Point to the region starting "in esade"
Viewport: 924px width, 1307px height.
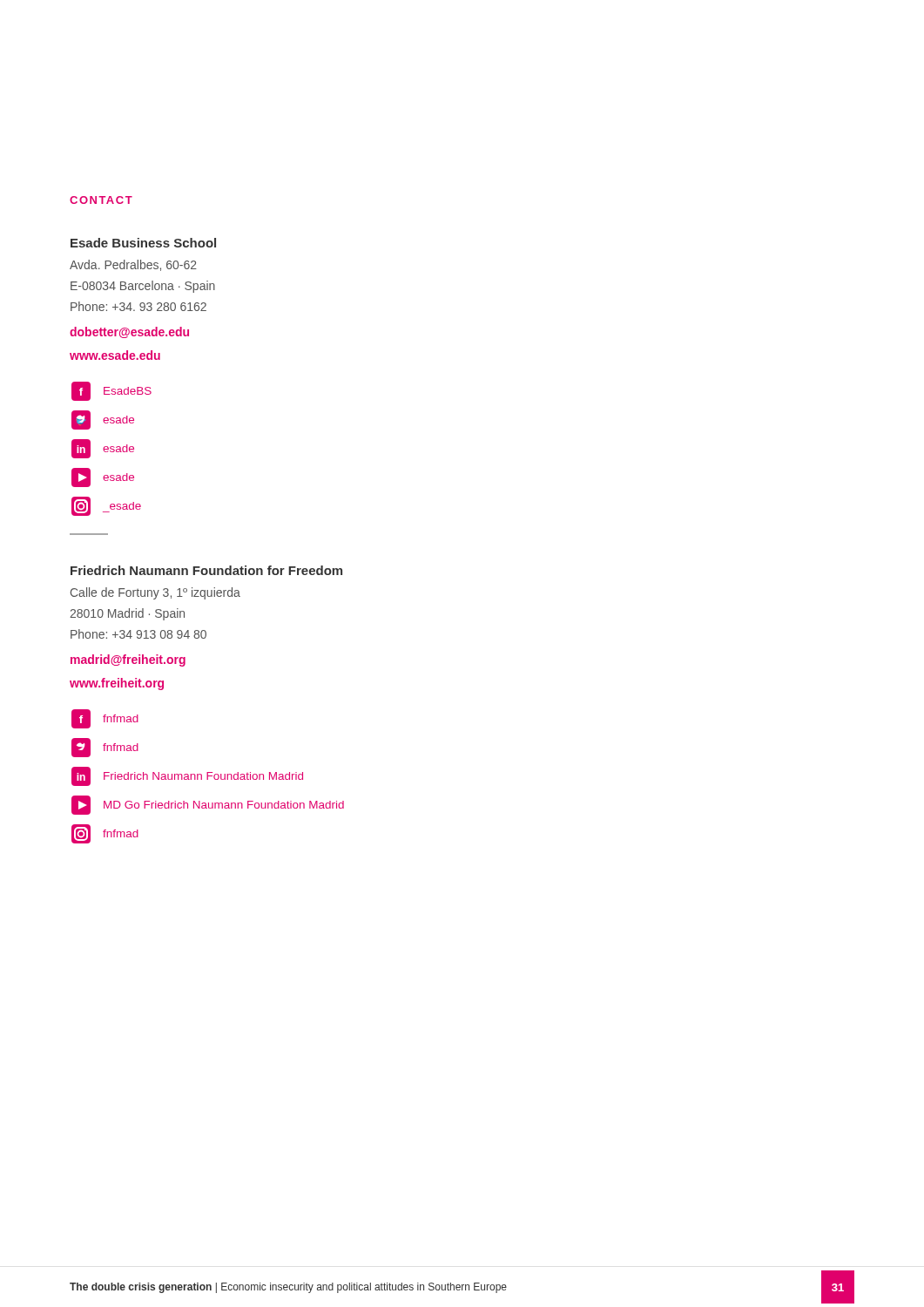coord(102,448)
